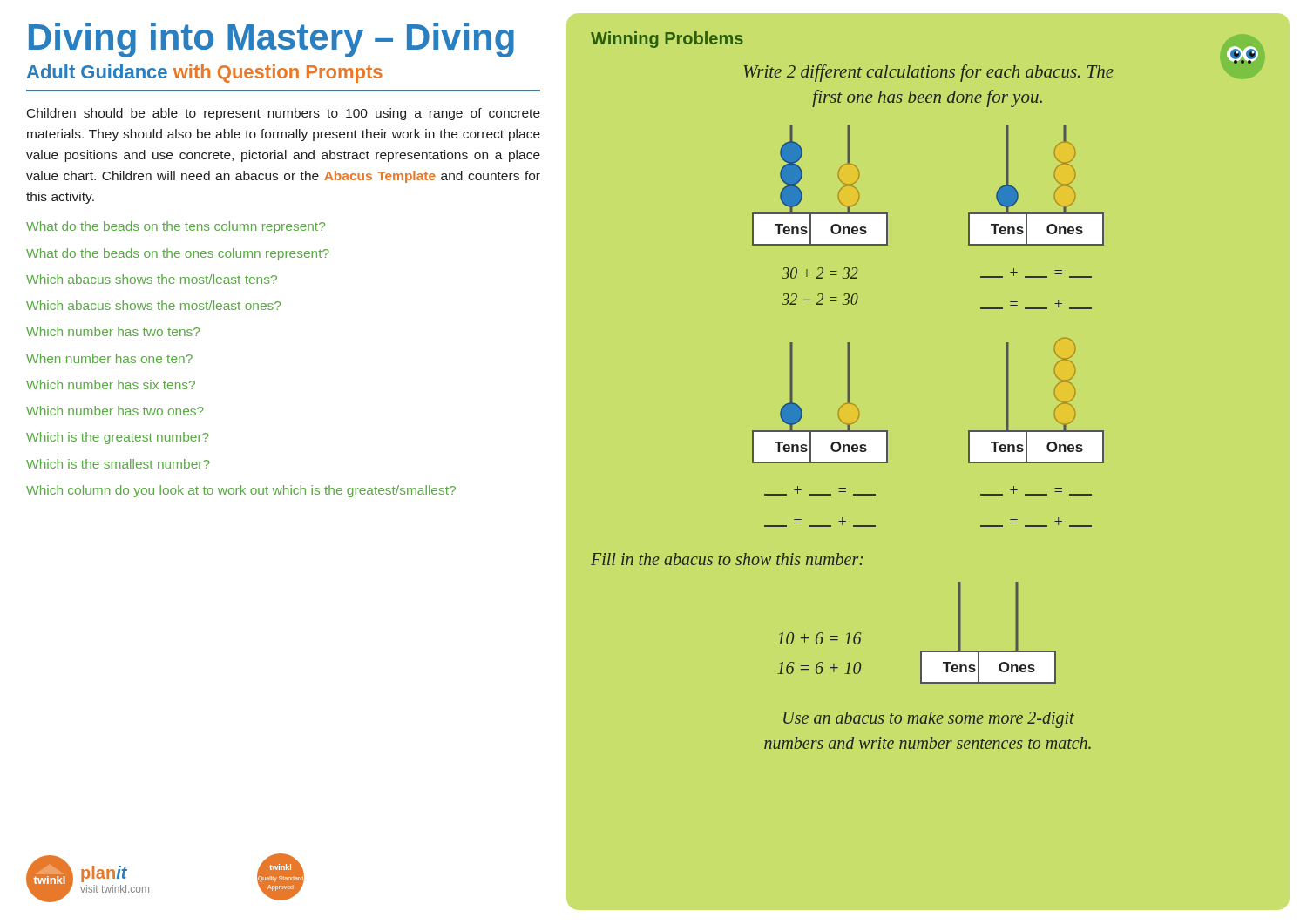Viewport: 1307px width, 924px height.
Task: Select the passage starting "Fill in the abacus to show this number:"
Action: pyautogui.click(x=728, y=559)
